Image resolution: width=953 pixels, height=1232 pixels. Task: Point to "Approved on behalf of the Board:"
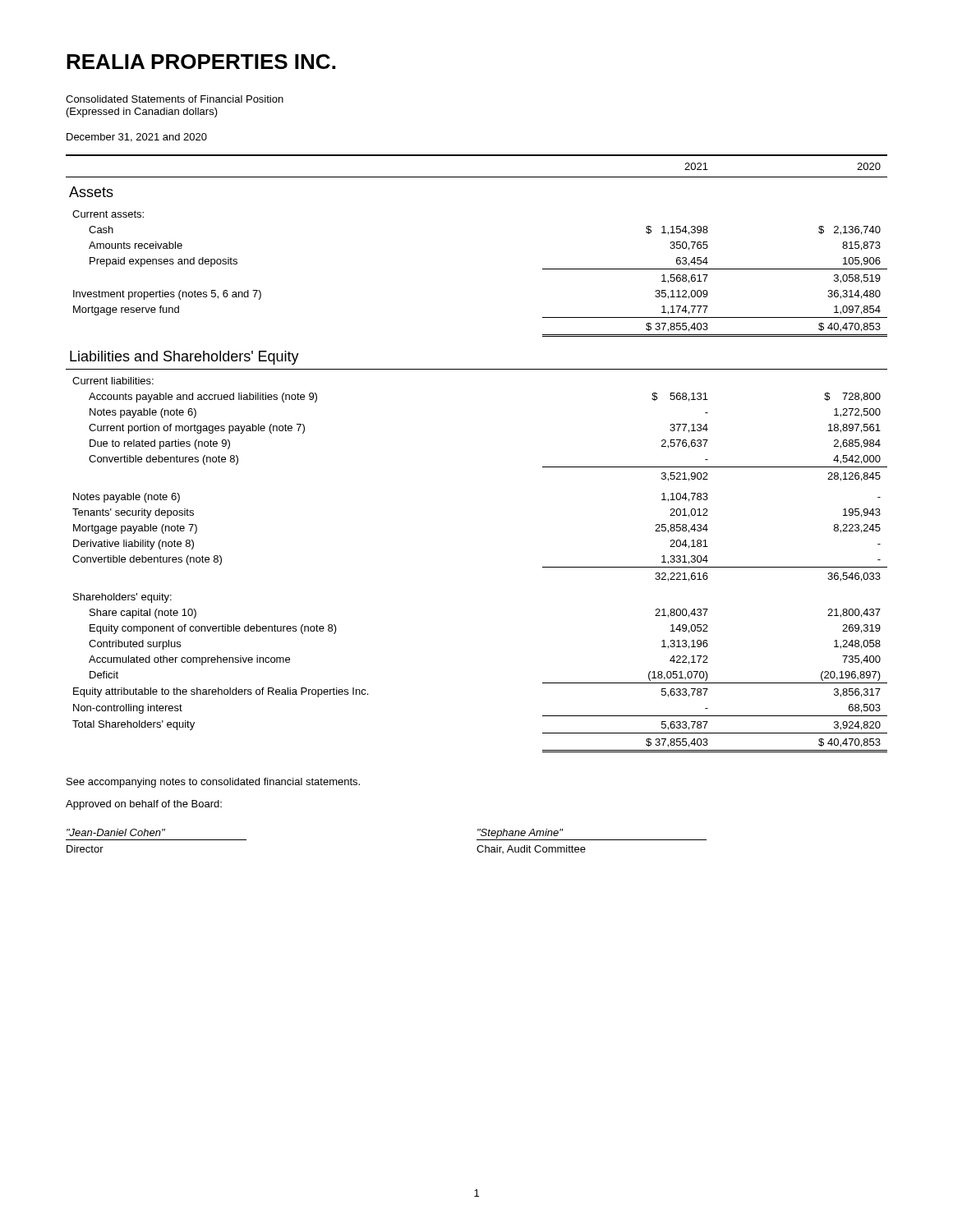click(144, 804)
